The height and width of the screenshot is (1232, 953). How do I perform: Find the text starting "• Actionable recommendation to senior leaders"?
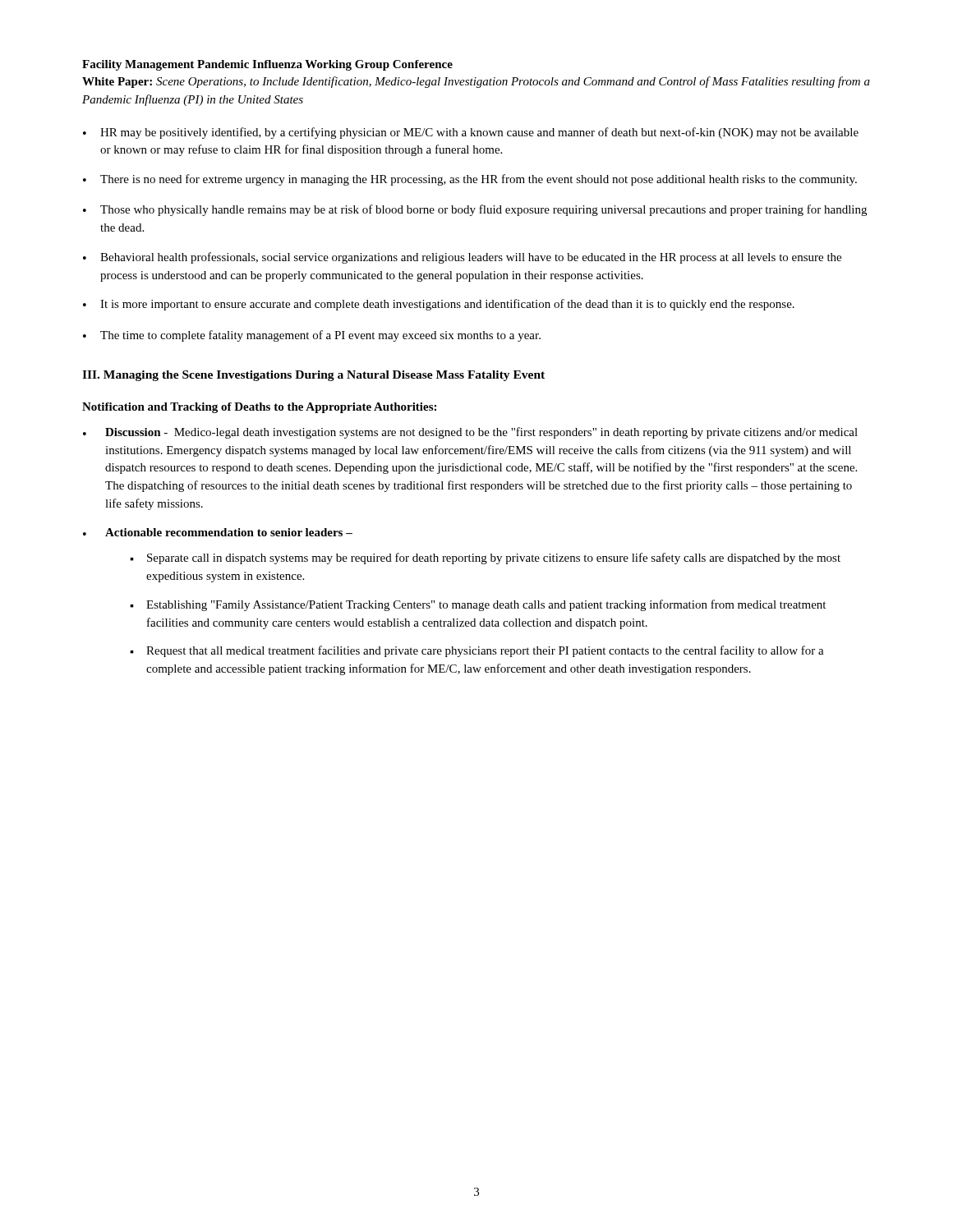point(476,601)
